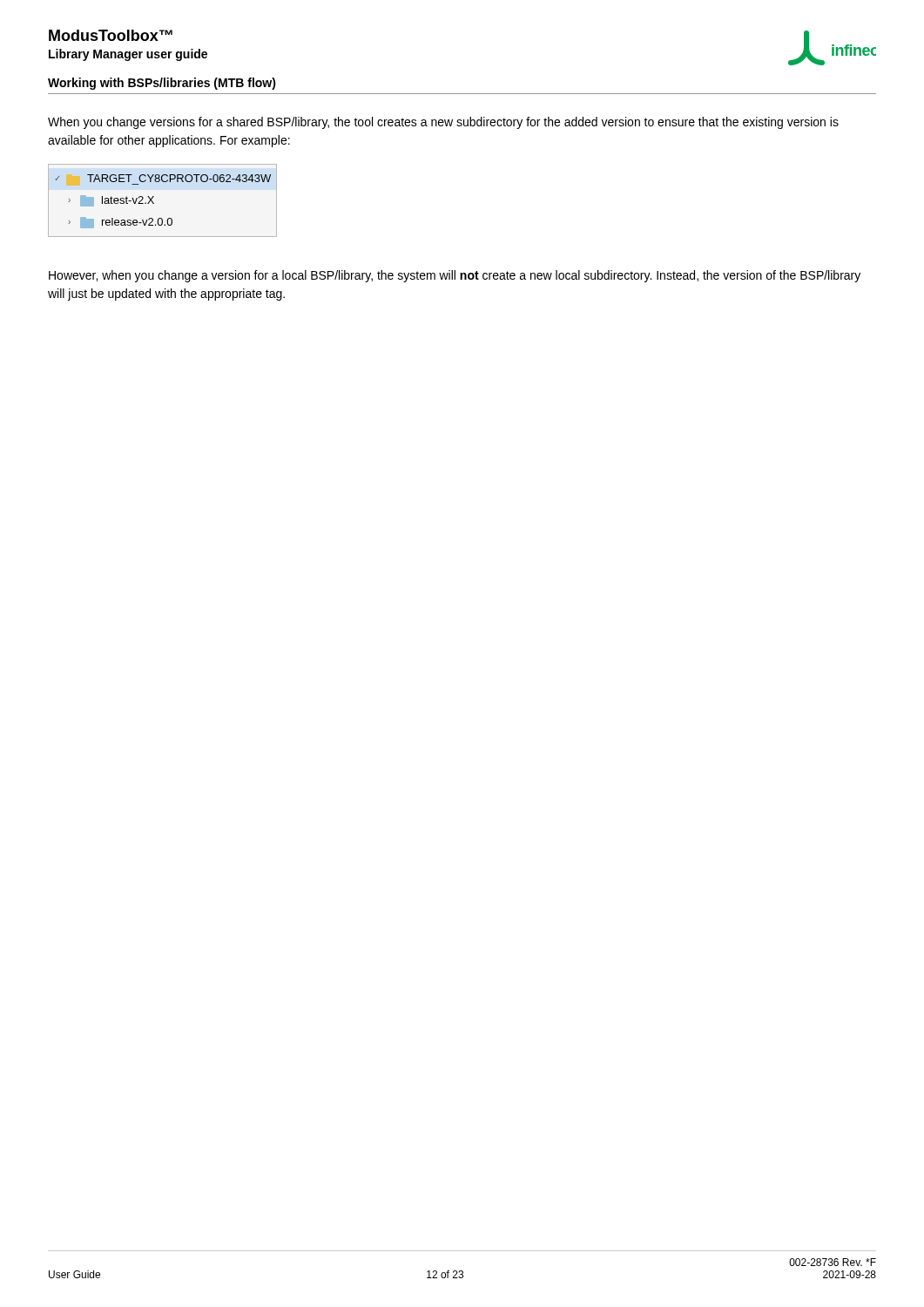Screen dimensions: 1307x924
Task: Find the screenshot
Action: [x=462, y=208]
